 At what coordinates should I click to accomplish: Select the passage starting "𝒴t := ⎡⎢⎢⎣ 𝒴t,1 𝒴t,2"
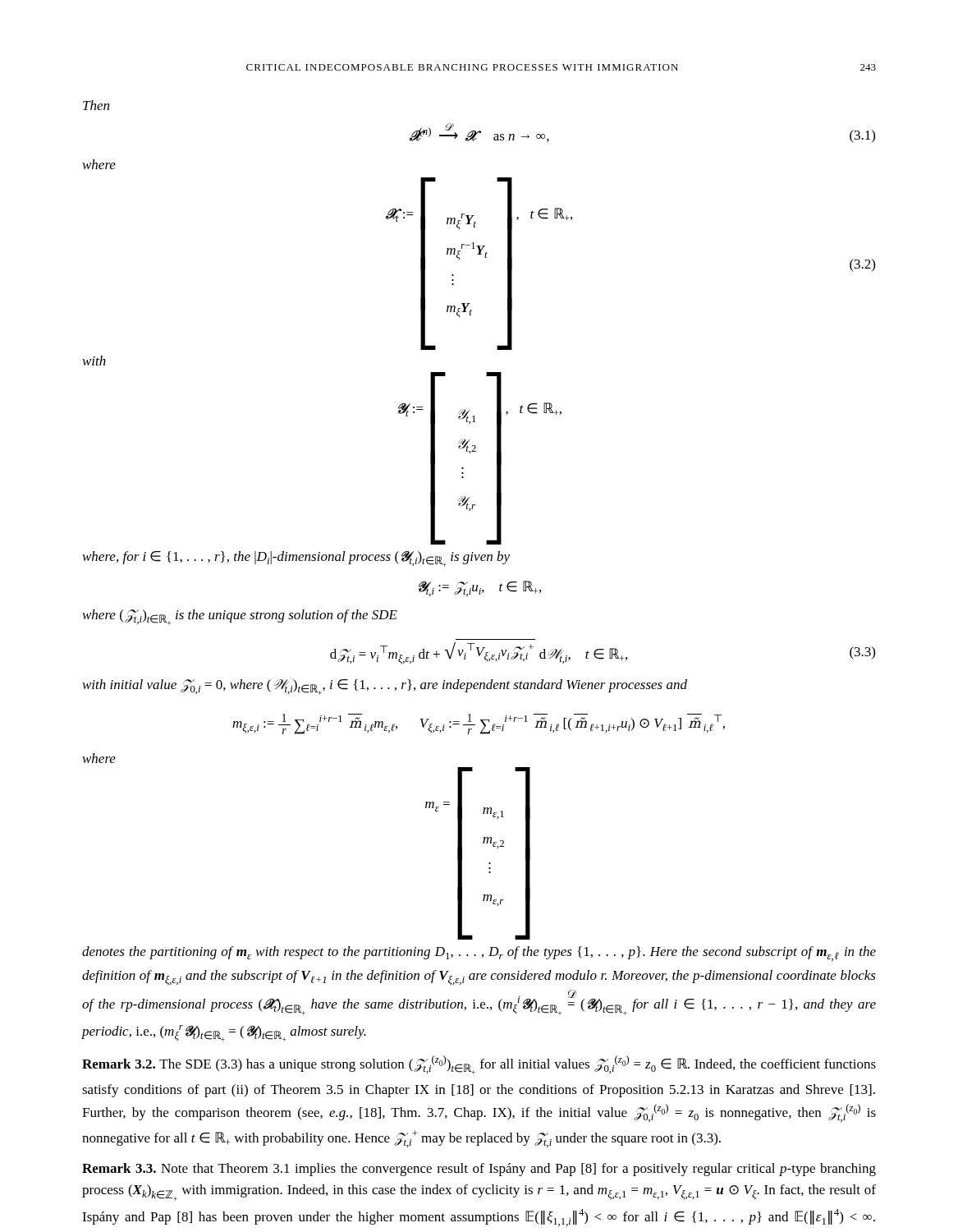[x=479, y=459]
